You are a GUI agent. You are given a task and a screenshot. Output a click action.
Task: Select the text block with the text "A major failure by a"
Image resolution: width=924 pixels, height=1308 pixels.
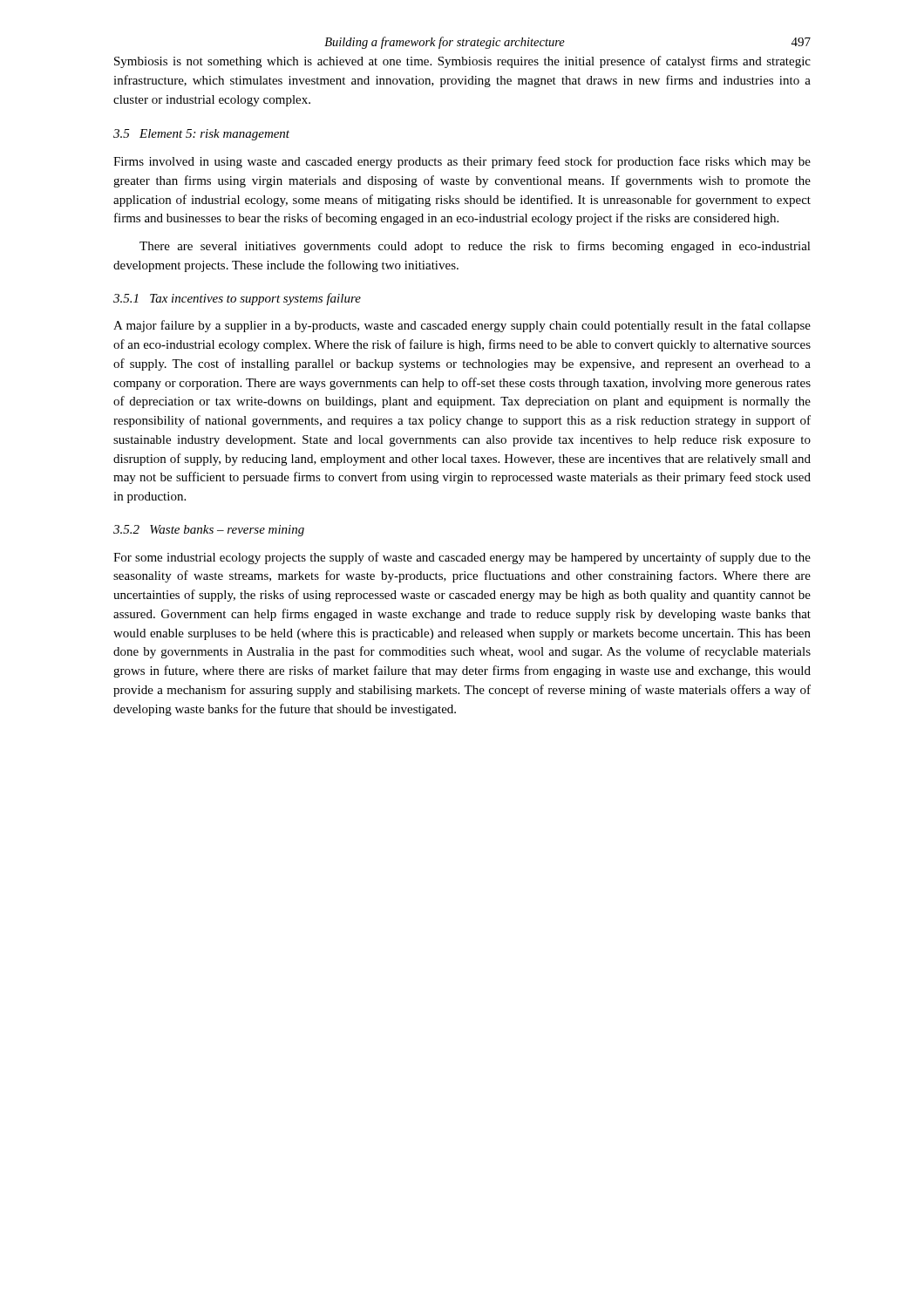pyautogui.click(x=462, y=411)
